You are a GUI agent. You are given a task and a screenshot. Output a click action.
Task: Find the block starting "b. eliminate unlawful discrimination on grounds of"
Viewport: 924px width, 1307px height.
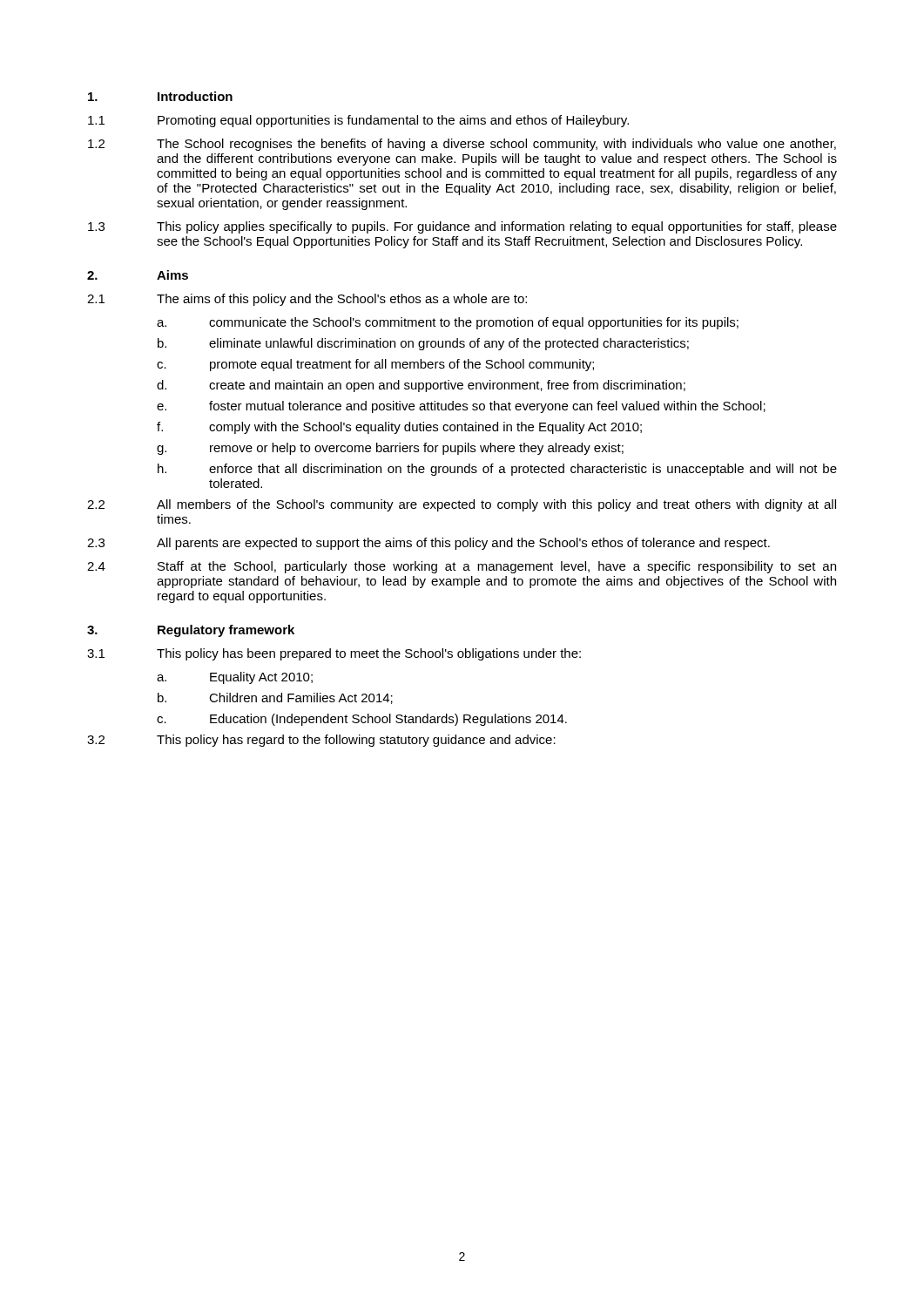pyautogui.click(x=497, y=343)
